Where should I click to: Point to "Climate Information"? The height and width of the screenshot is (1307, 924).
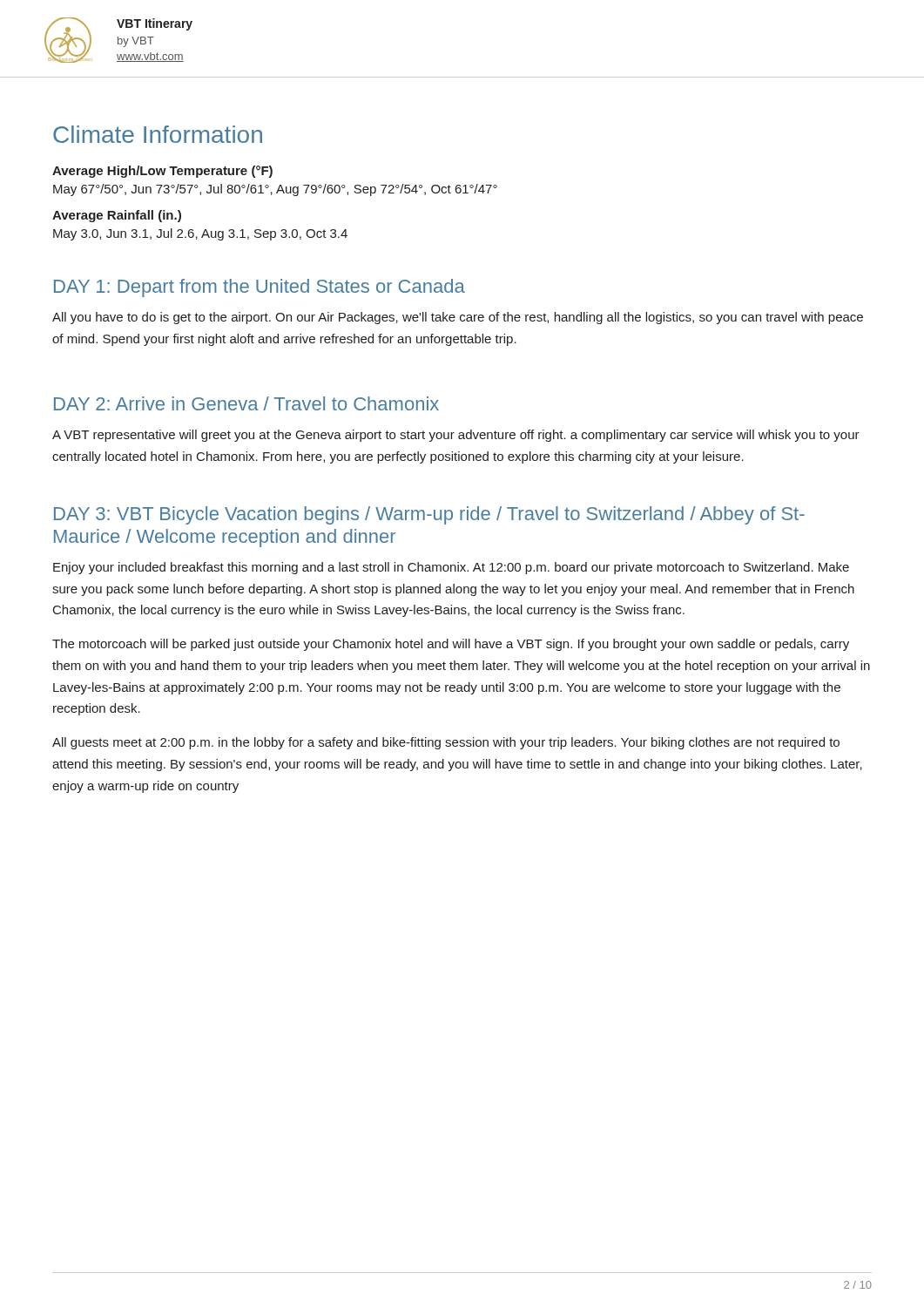coord(158,134)
